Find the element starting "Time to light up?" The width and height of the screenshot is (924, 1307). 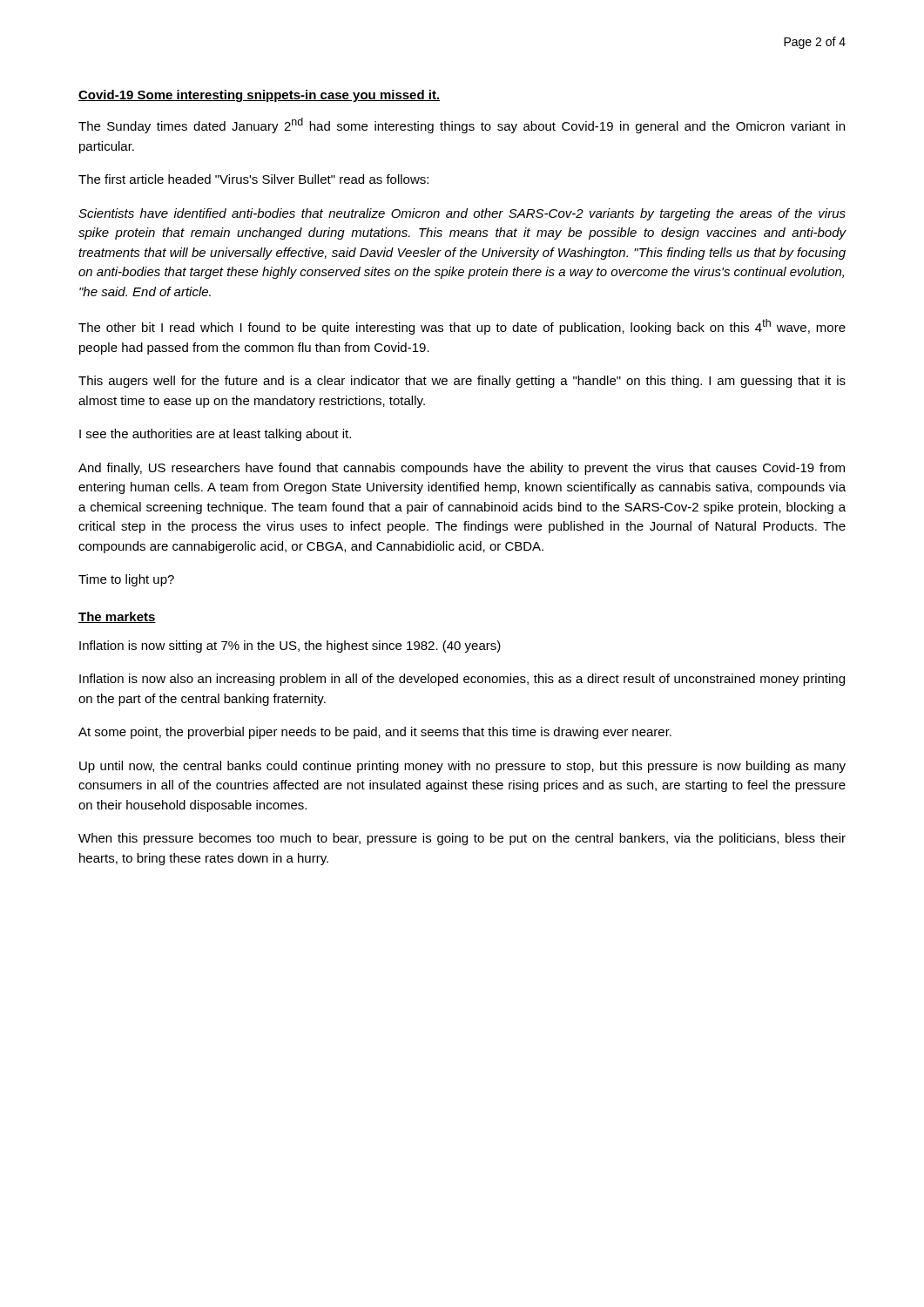tap(126, 580)
